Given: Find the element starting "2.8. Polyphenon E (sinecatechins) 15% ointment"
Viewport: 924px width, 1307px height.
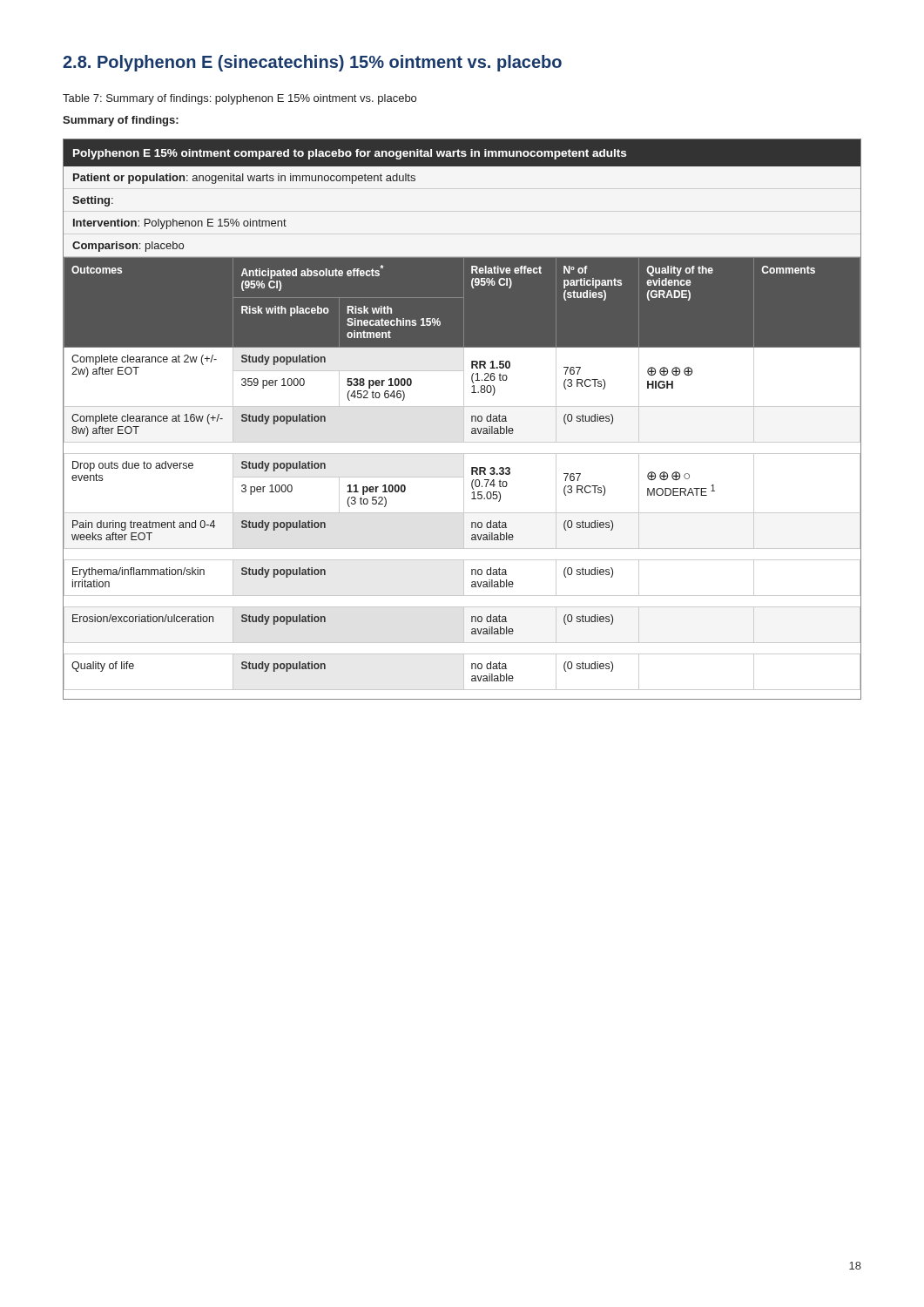Looking at the screenshot, I should coord(312,62).
